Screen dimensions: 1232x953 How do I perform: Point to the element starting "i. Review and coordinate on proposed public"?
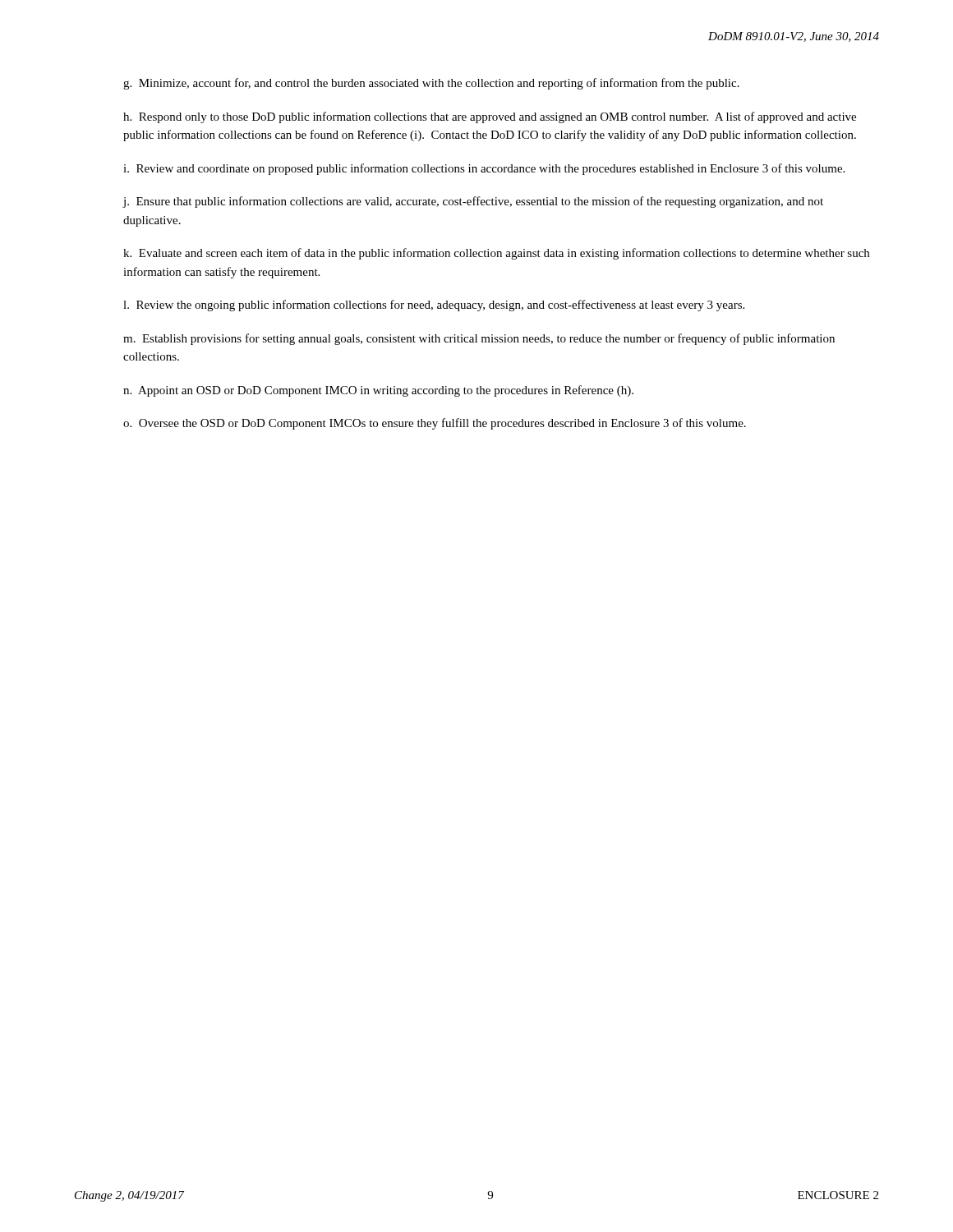pos(501,168)
